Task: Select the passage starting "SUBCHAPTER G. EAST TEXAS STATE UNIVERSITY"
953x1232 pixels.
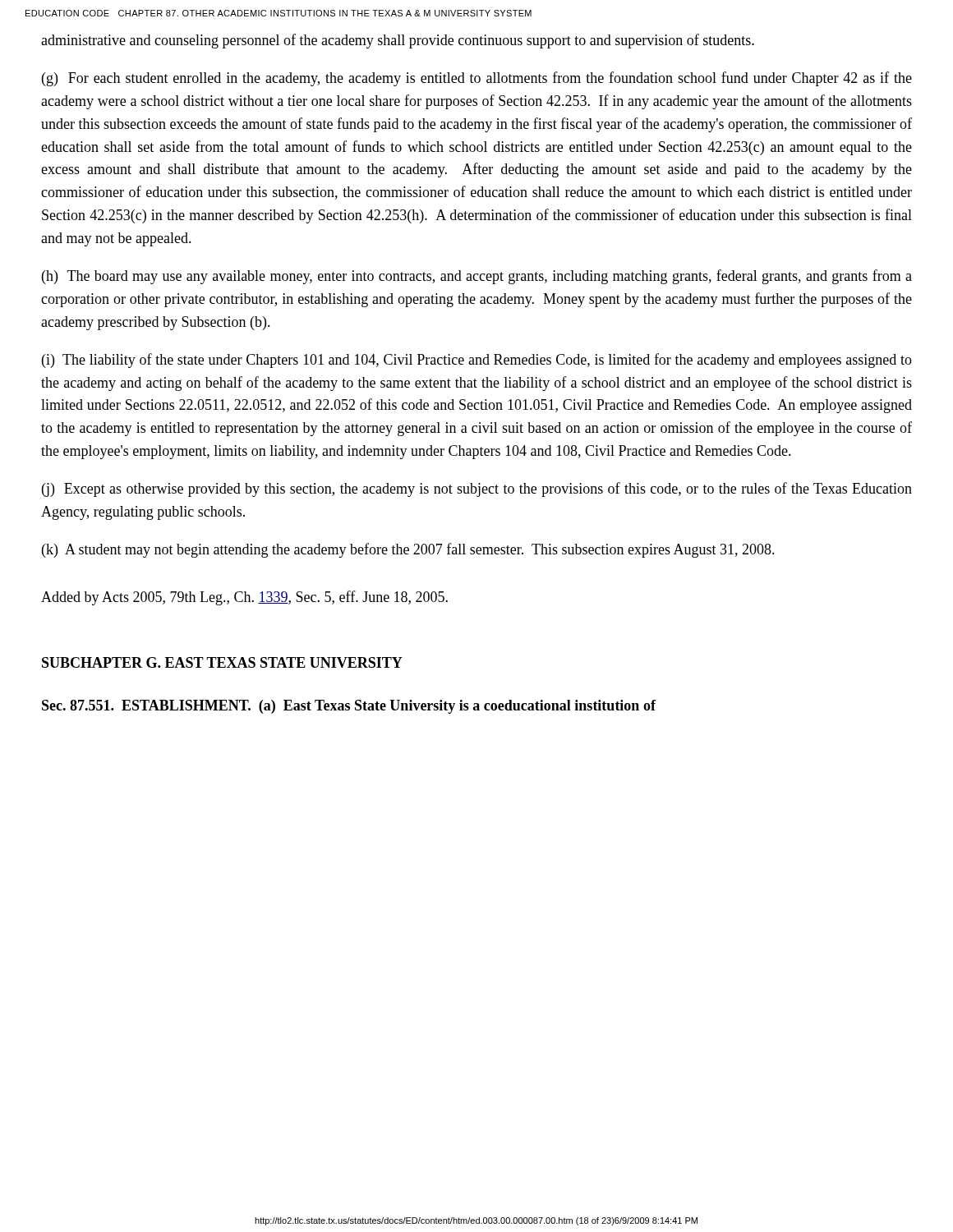Action: 222,663
